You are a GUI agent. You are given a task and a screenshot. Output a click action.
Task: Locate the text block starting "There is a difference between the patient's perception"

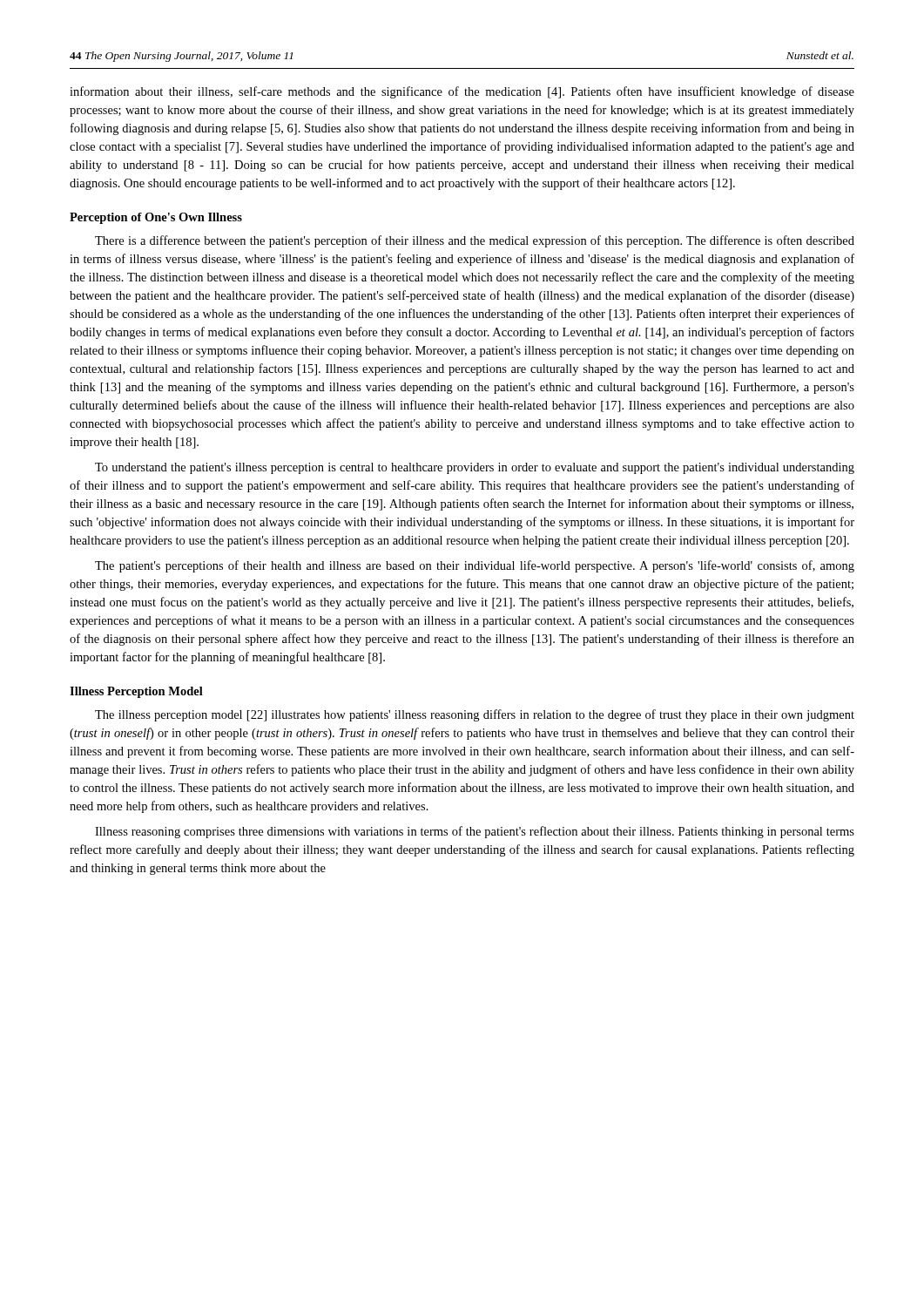pyautogui.click(x=462, y=341)
